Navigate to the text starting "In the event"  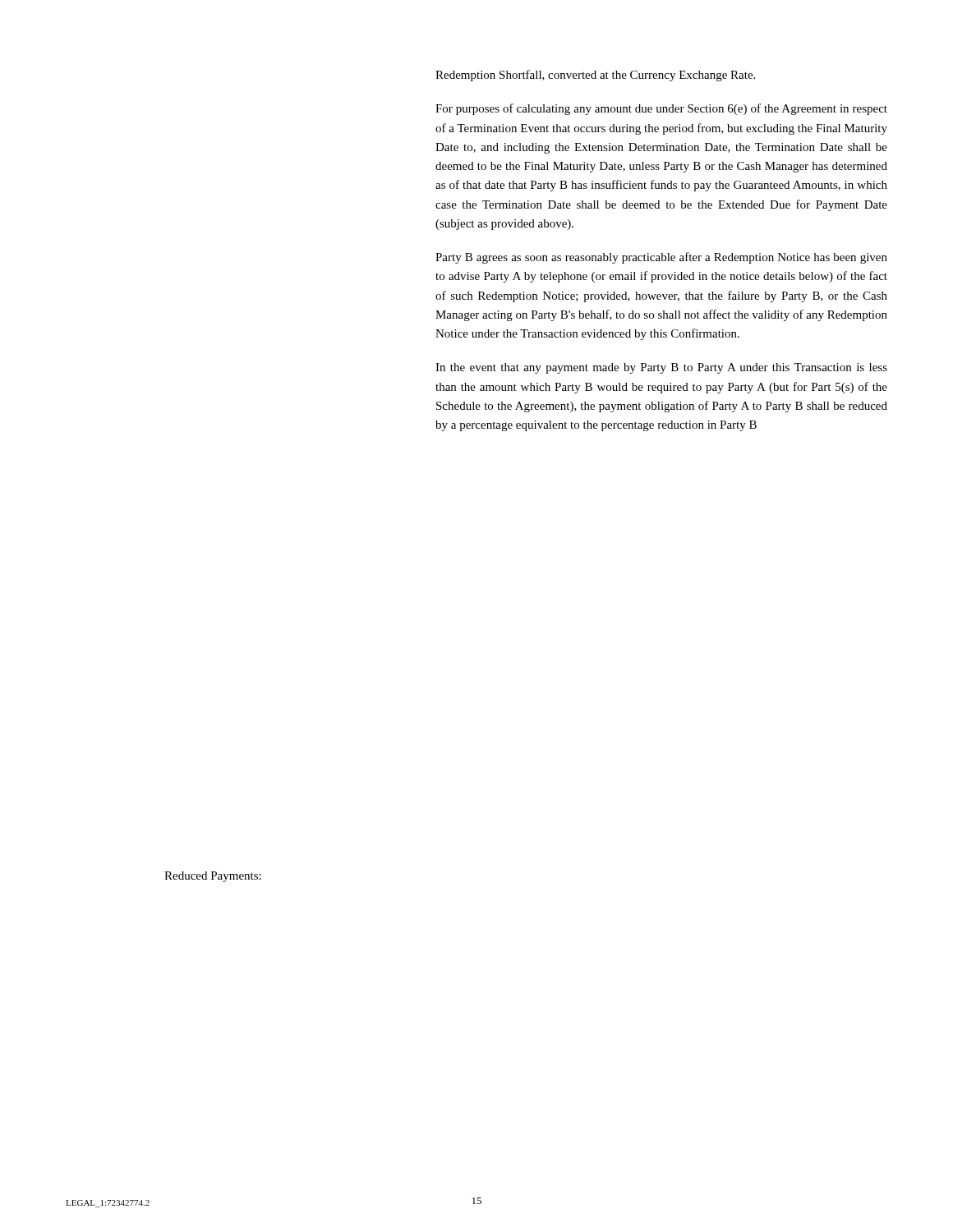(661, 396)
